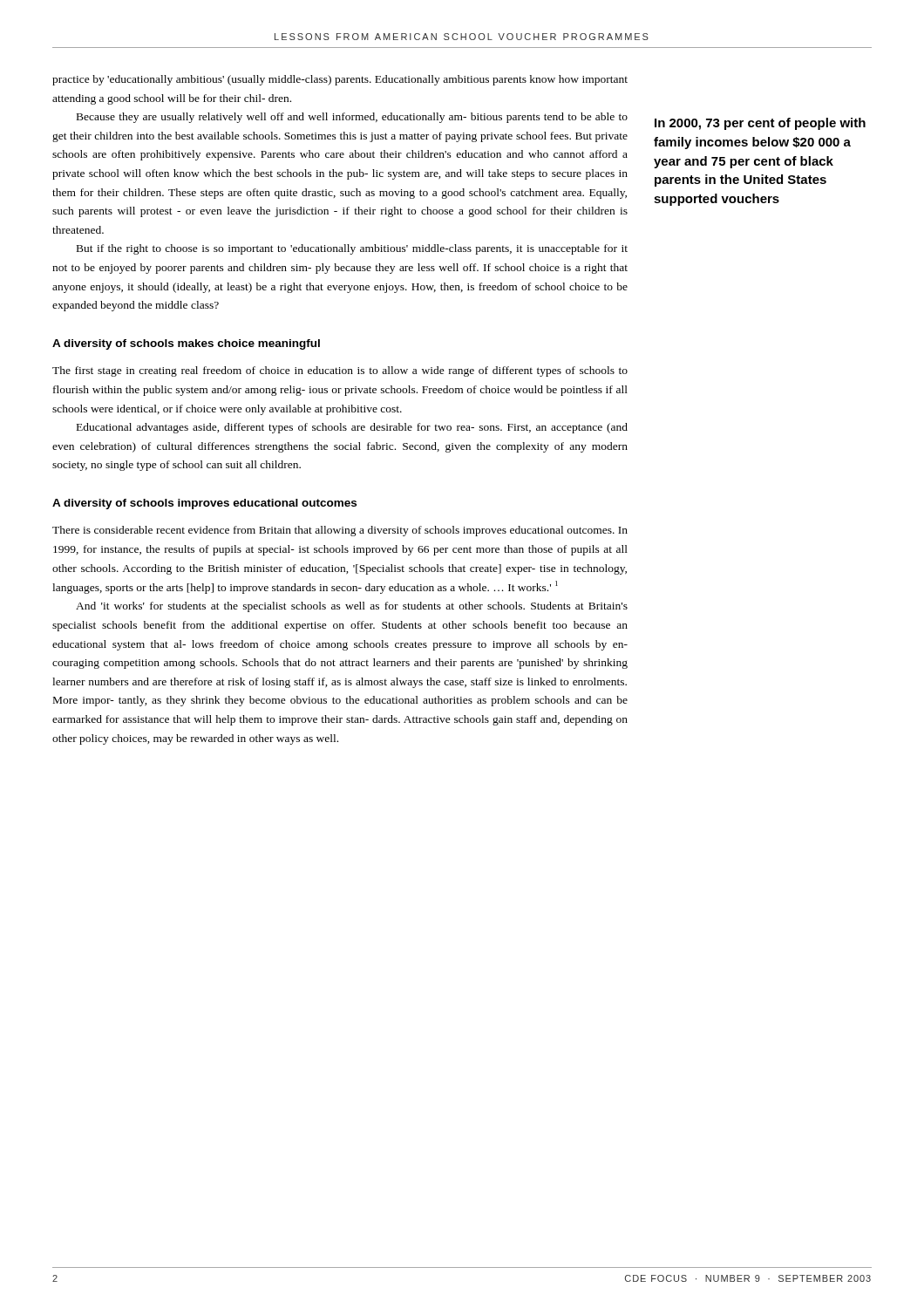The width and height of the screenshot is (924, 1308).
Task: Click on the text block that says "In 2000, 73 per cent"
Action: tap(760, 160)
